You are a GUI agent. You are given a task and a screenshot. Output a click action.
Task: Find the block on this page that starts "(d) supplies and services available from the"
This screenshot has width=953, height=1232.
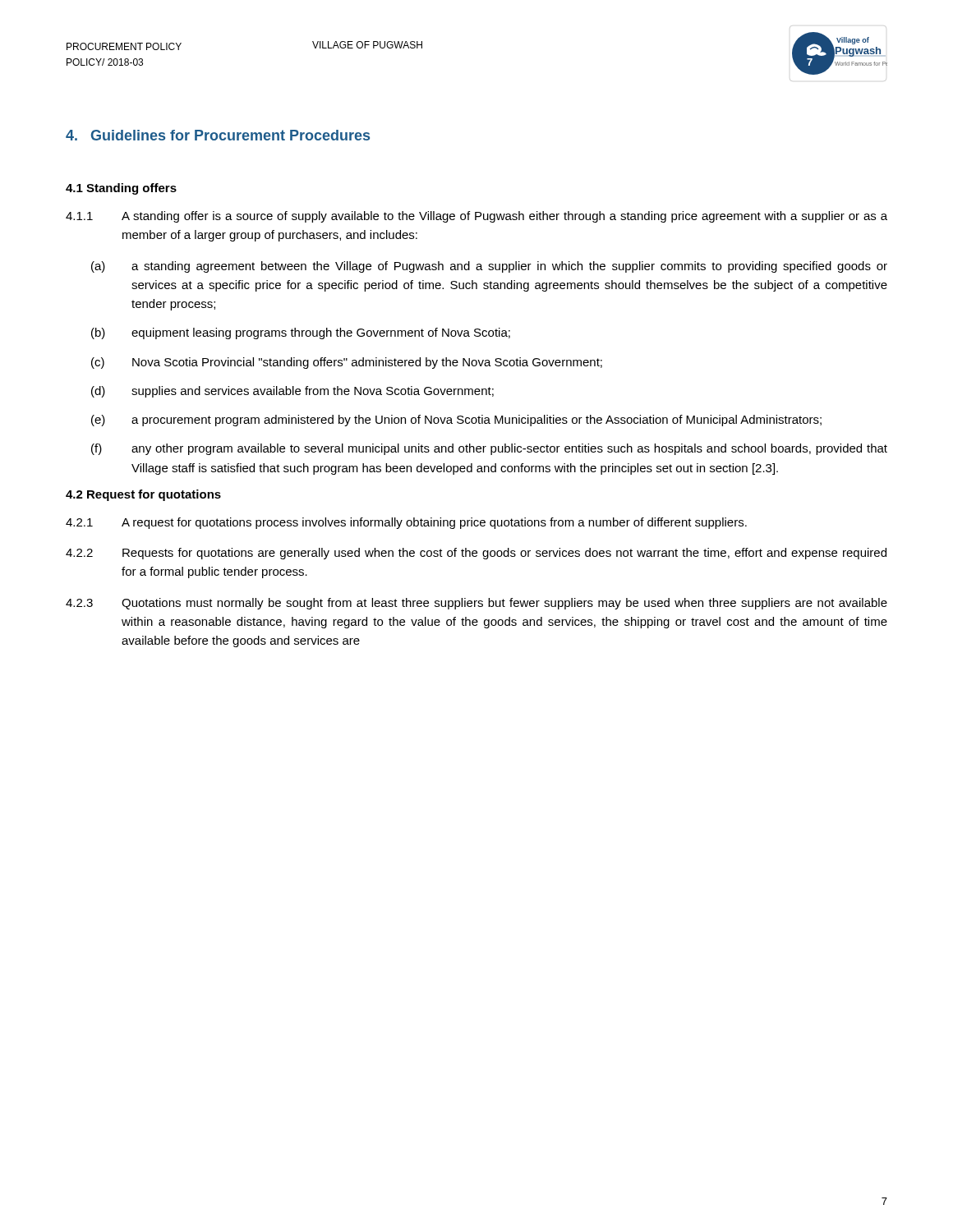pyautogui.click(x=476, y=390)
